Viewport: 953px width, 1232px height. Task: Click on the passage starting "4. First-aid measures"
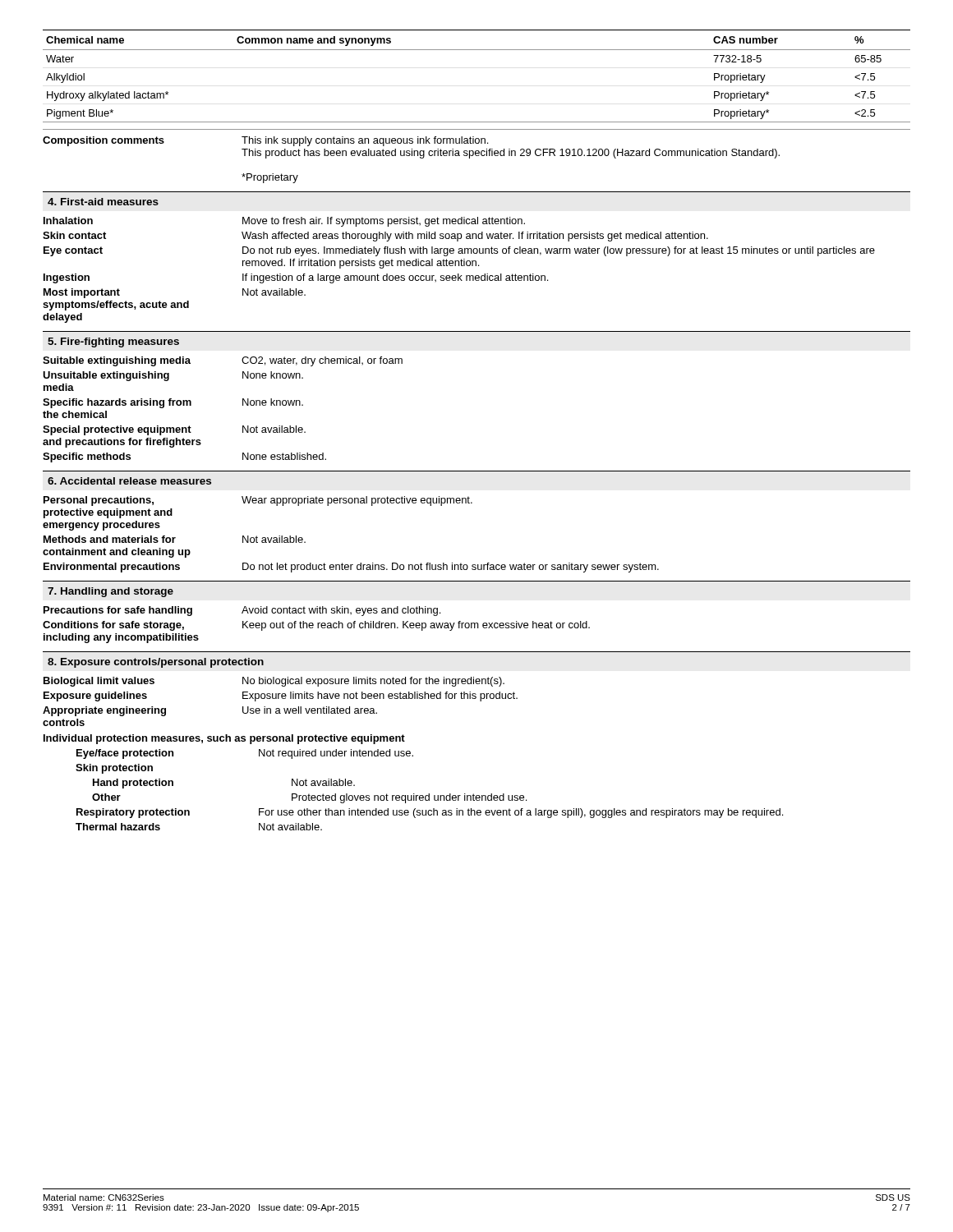click(x=103, y=202)
